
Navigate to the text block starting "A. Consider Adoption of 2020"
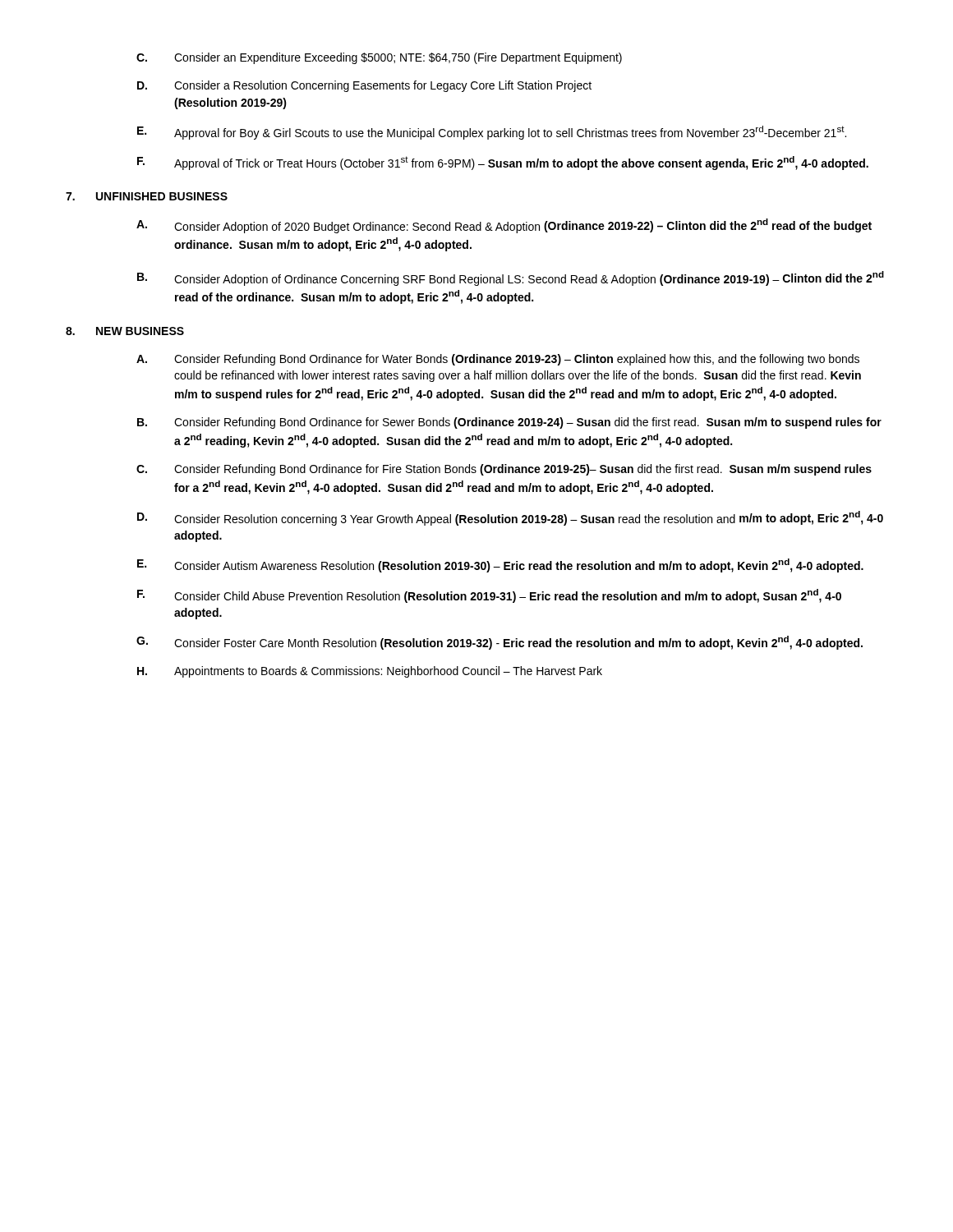(512, 235)
